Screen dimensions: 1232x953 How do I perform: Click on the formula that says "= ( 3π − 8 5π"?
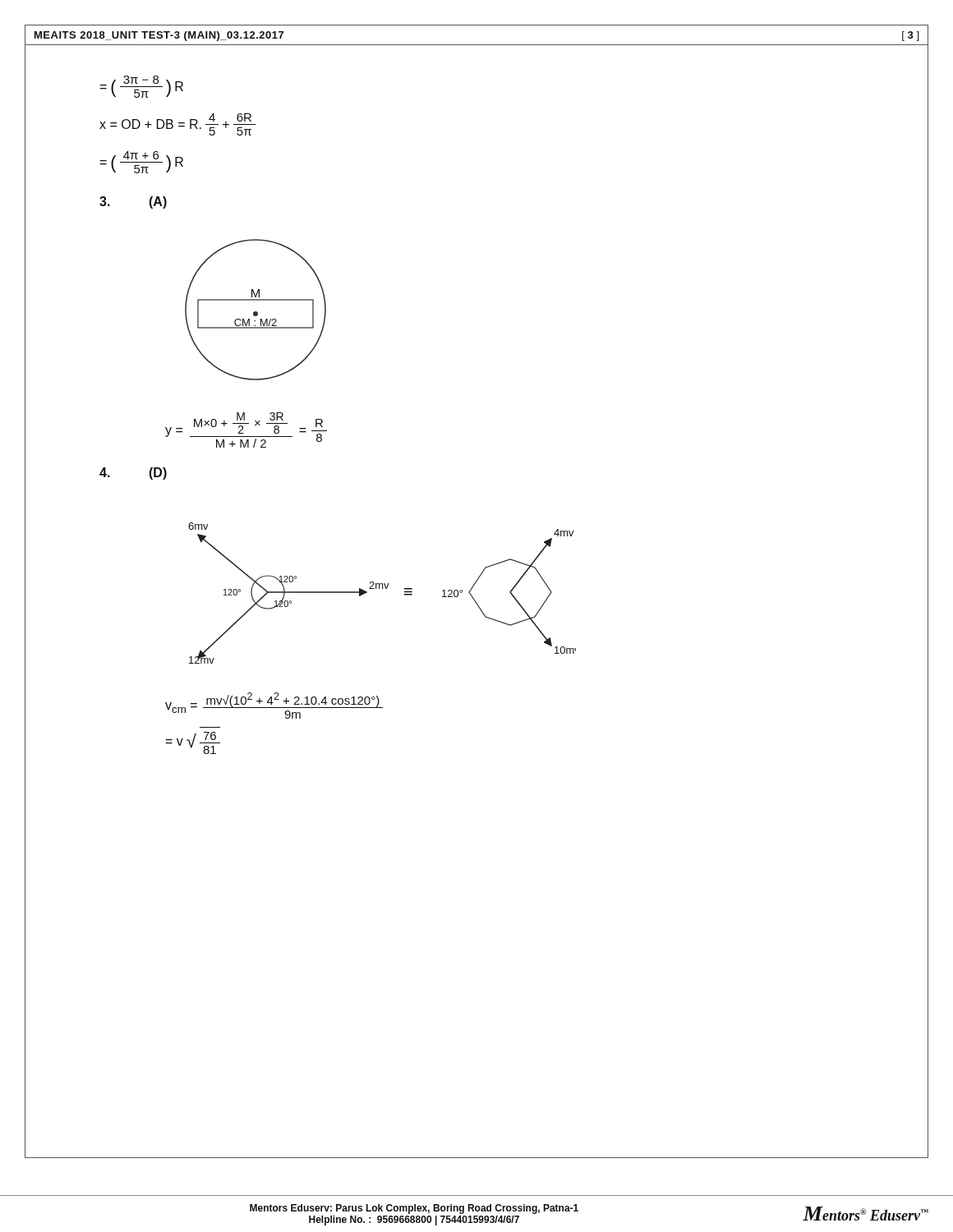coord(142,87)
